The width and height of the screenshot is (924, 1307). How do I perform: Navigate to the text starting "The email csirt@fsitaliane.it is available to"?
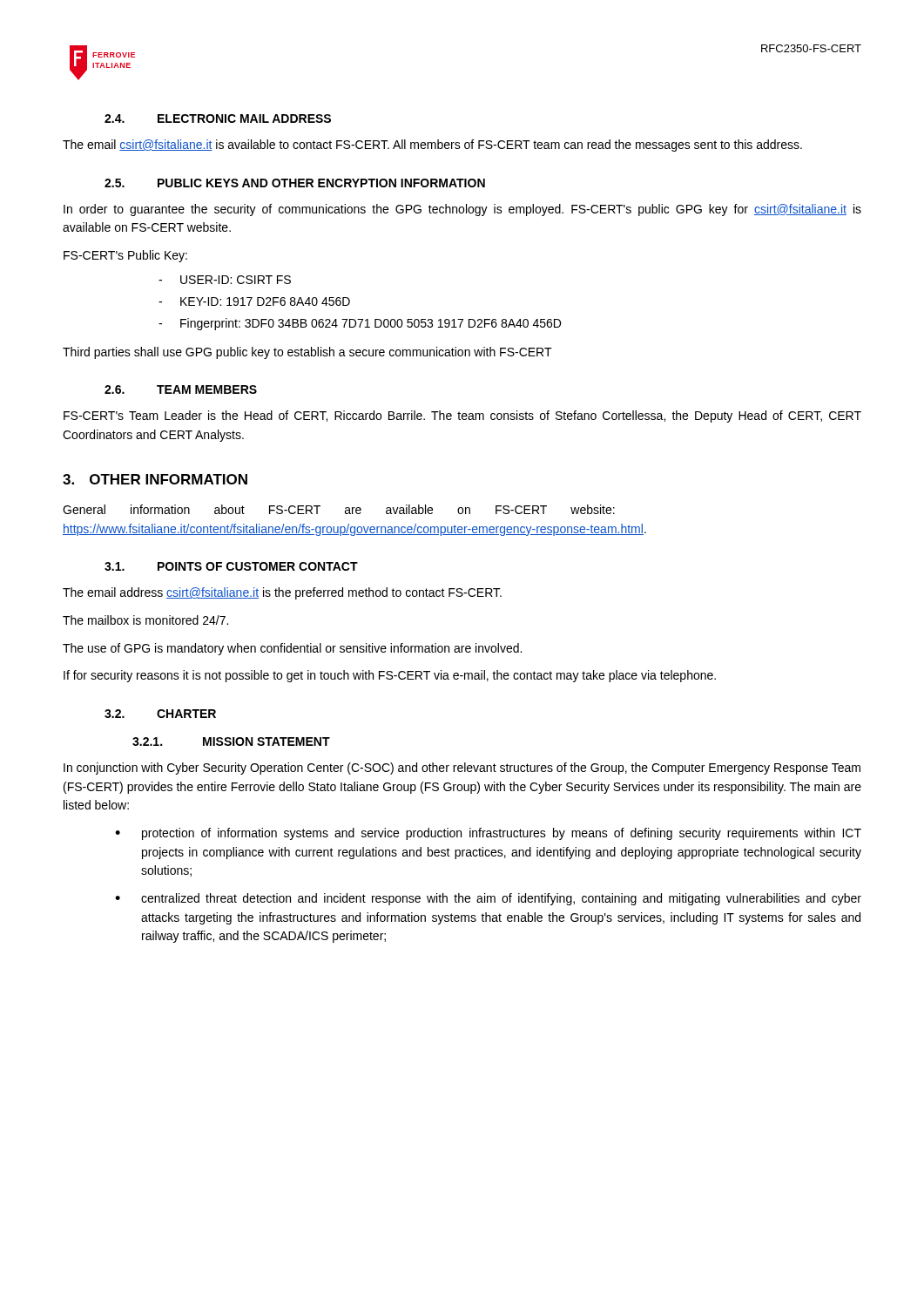click(433, 145)
